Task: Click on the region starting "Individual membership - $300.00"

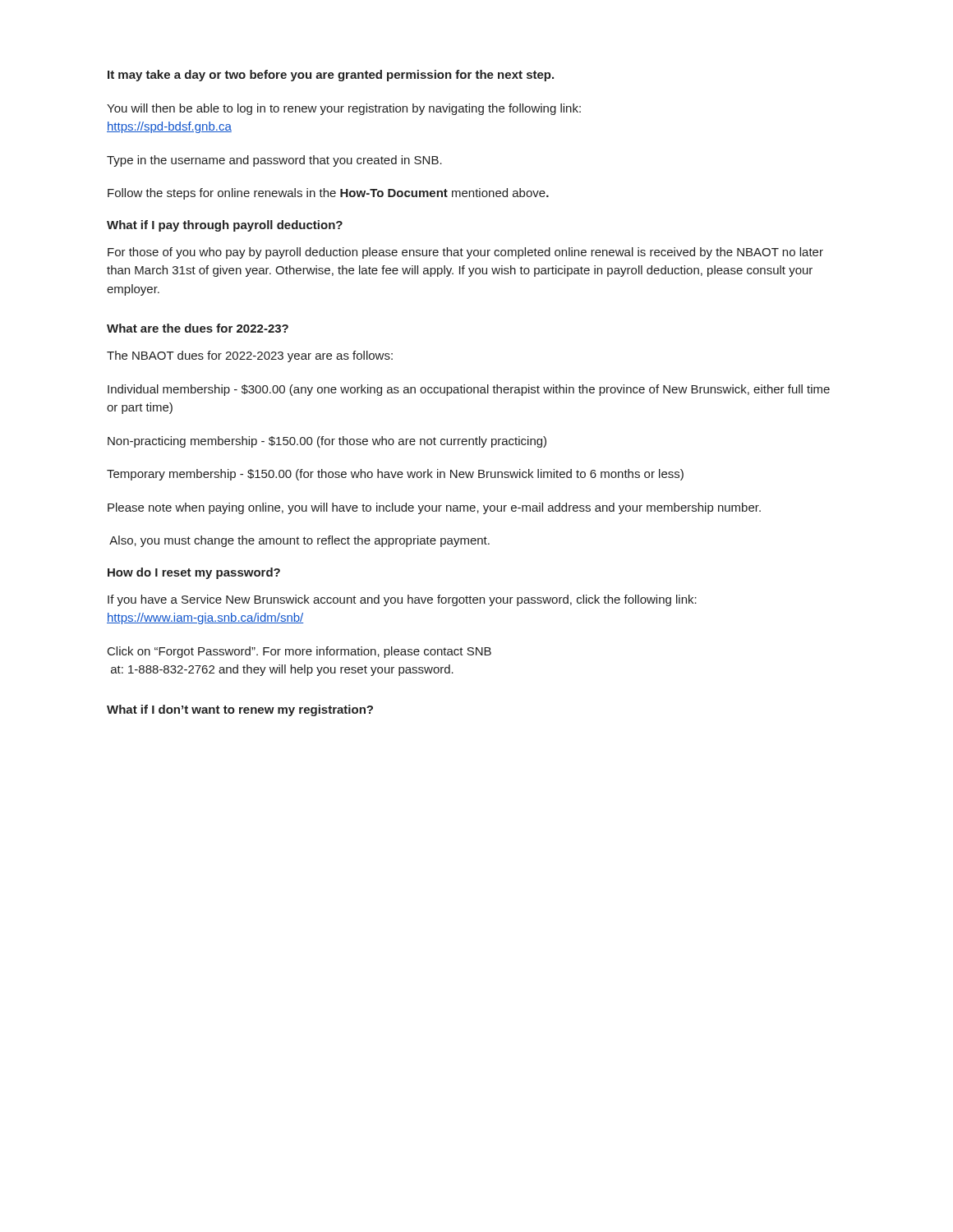Action: (472, 398)
